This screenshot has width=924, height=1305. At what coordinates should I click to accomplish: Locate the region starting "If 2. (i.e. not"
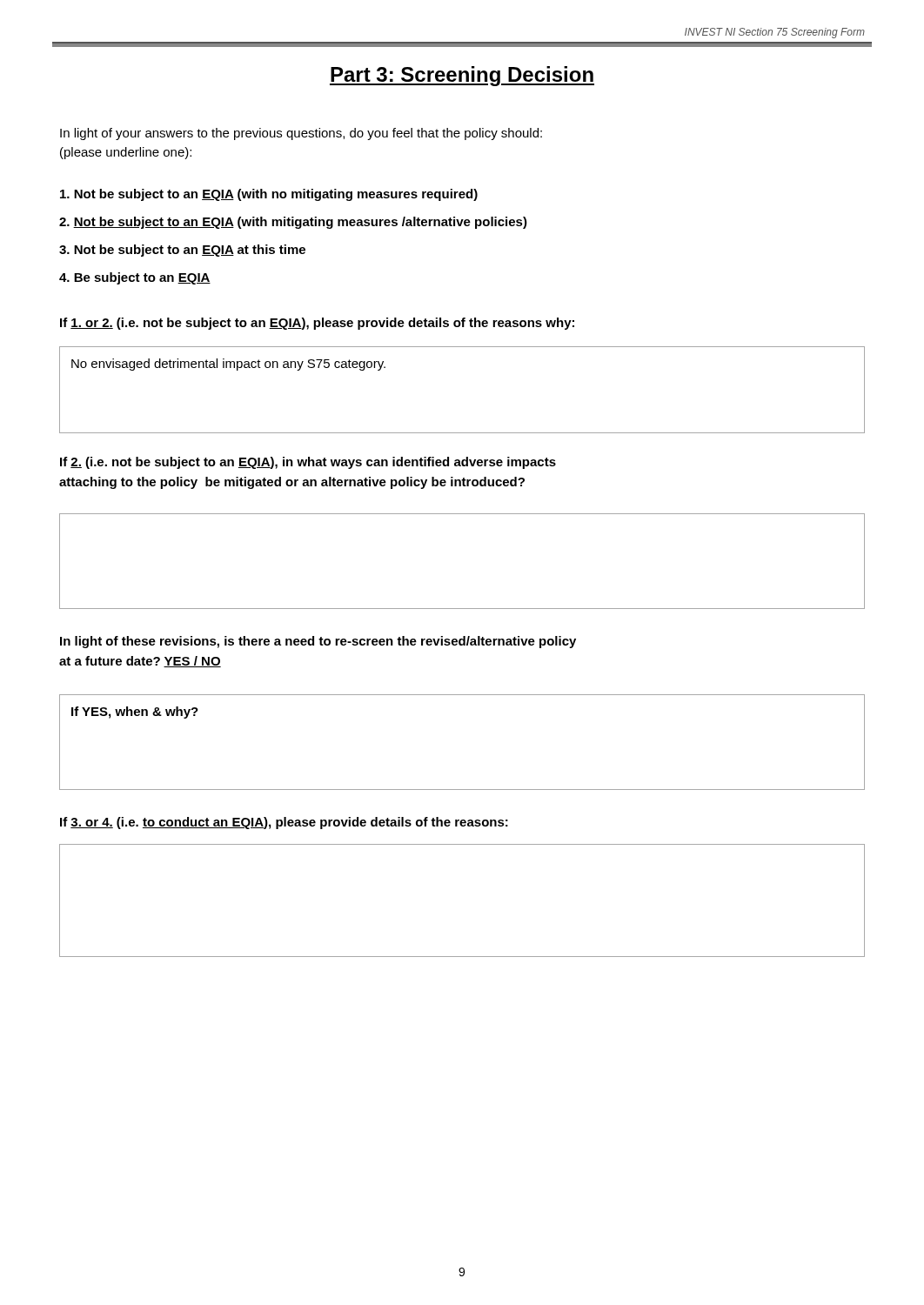point(308,471)
